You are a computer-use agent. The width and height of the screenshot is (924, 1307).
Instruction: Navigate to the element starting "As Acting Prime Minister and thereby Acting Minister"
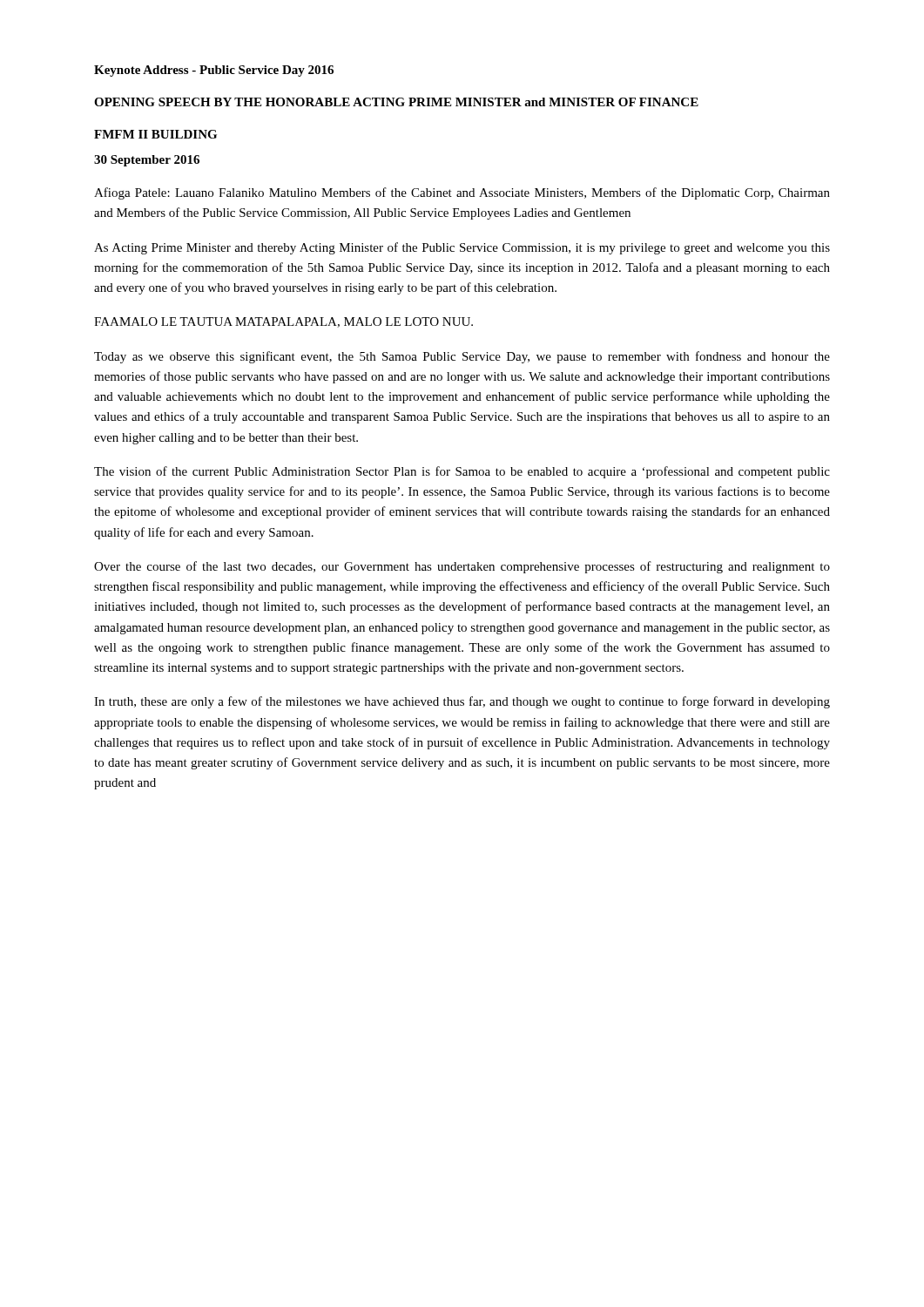click(462, 267)
